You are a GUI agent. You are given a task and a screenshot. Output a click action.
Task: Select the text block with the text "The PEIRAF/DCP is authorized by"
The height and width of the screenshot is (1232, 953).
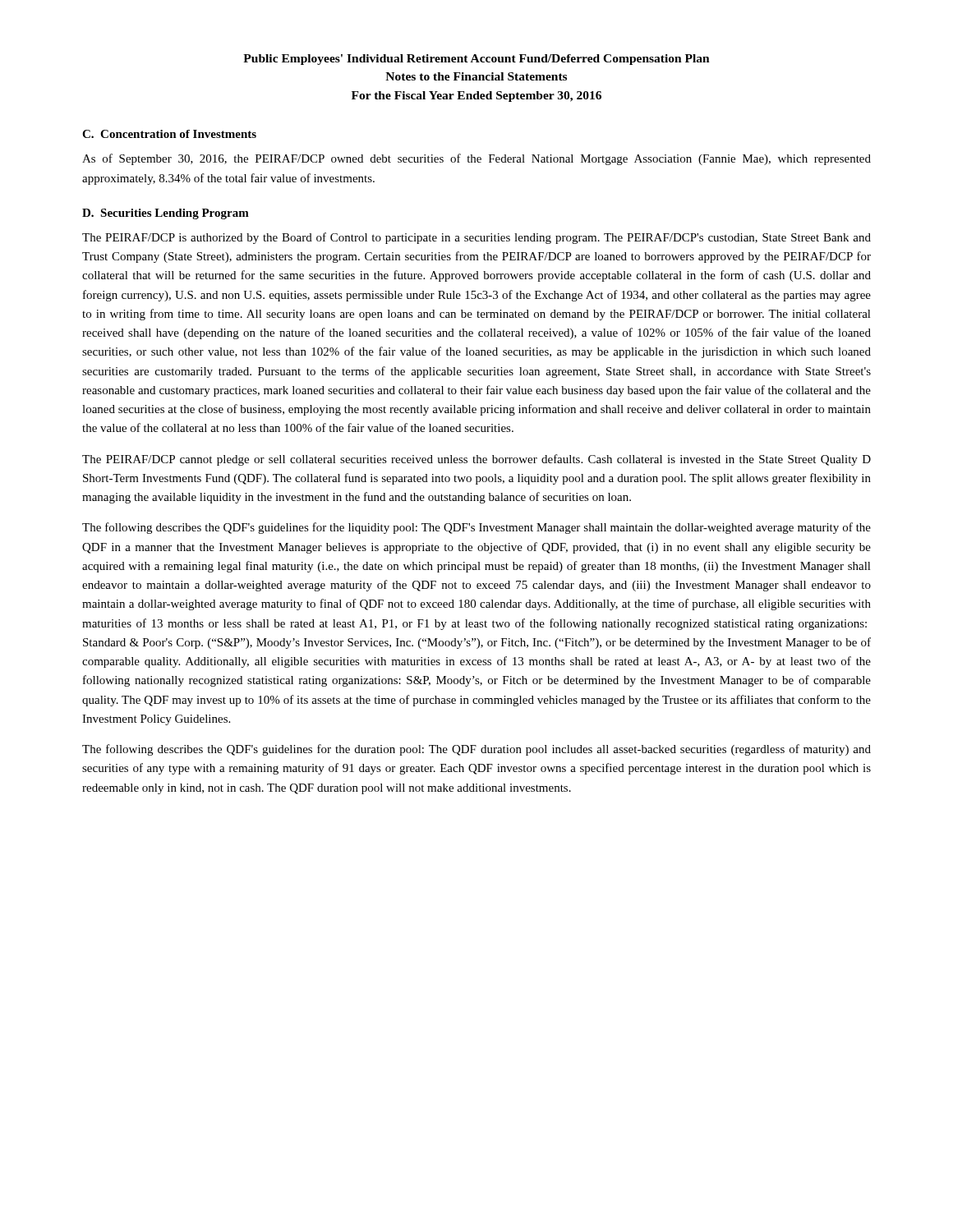click(x=476, y=333)
